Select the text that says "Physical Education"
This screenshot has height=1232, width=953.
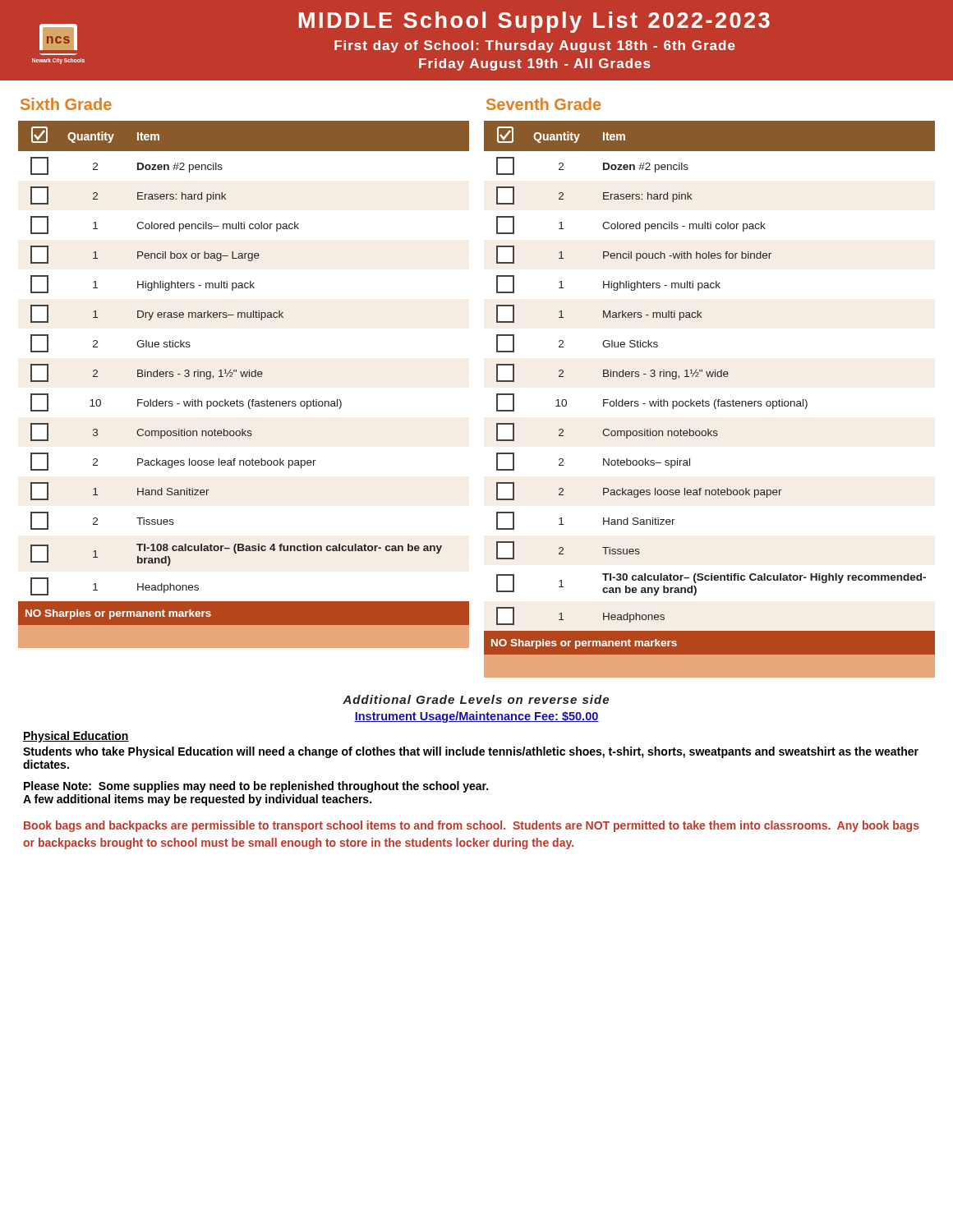(76, 736)
